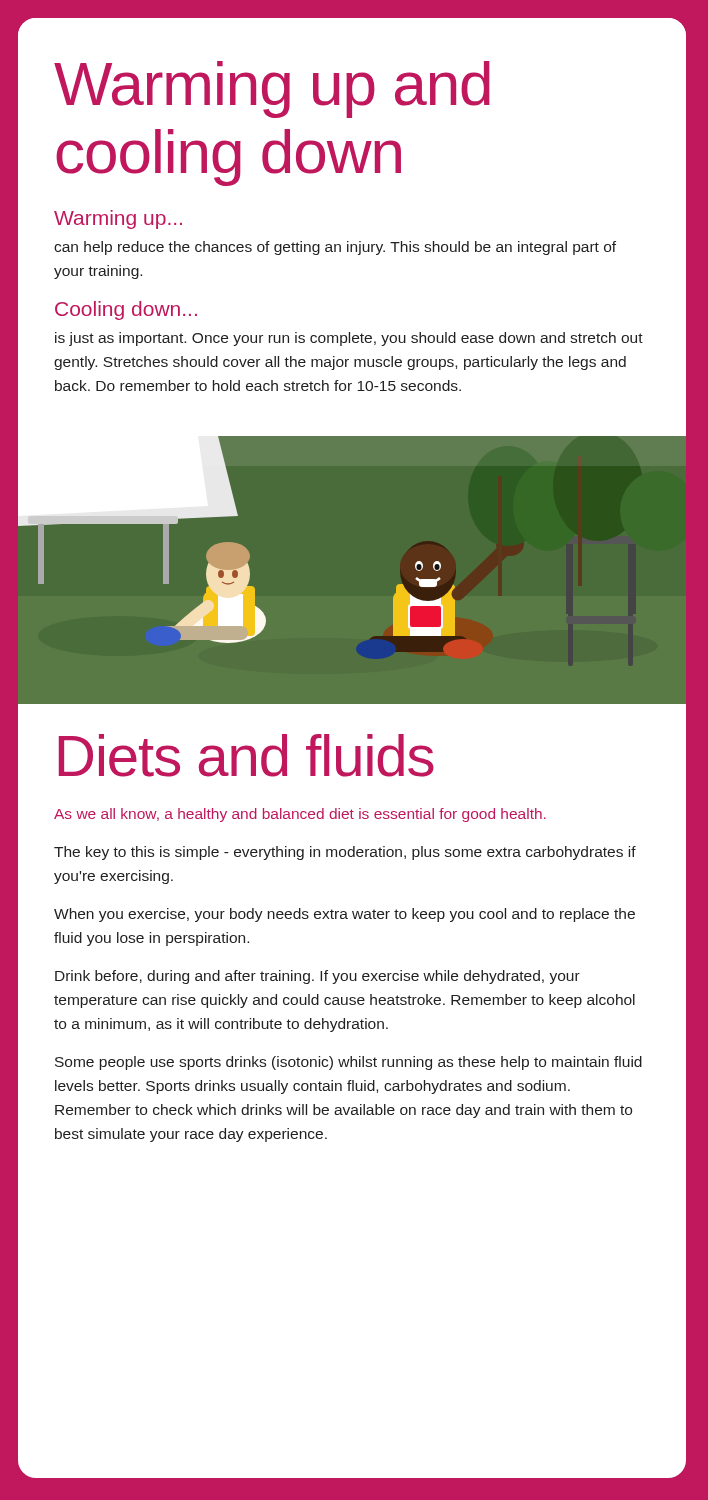Locate the text block containing "As we all know, a healthy"
The height and width of the screenshot is (1500, 708).
300,814
